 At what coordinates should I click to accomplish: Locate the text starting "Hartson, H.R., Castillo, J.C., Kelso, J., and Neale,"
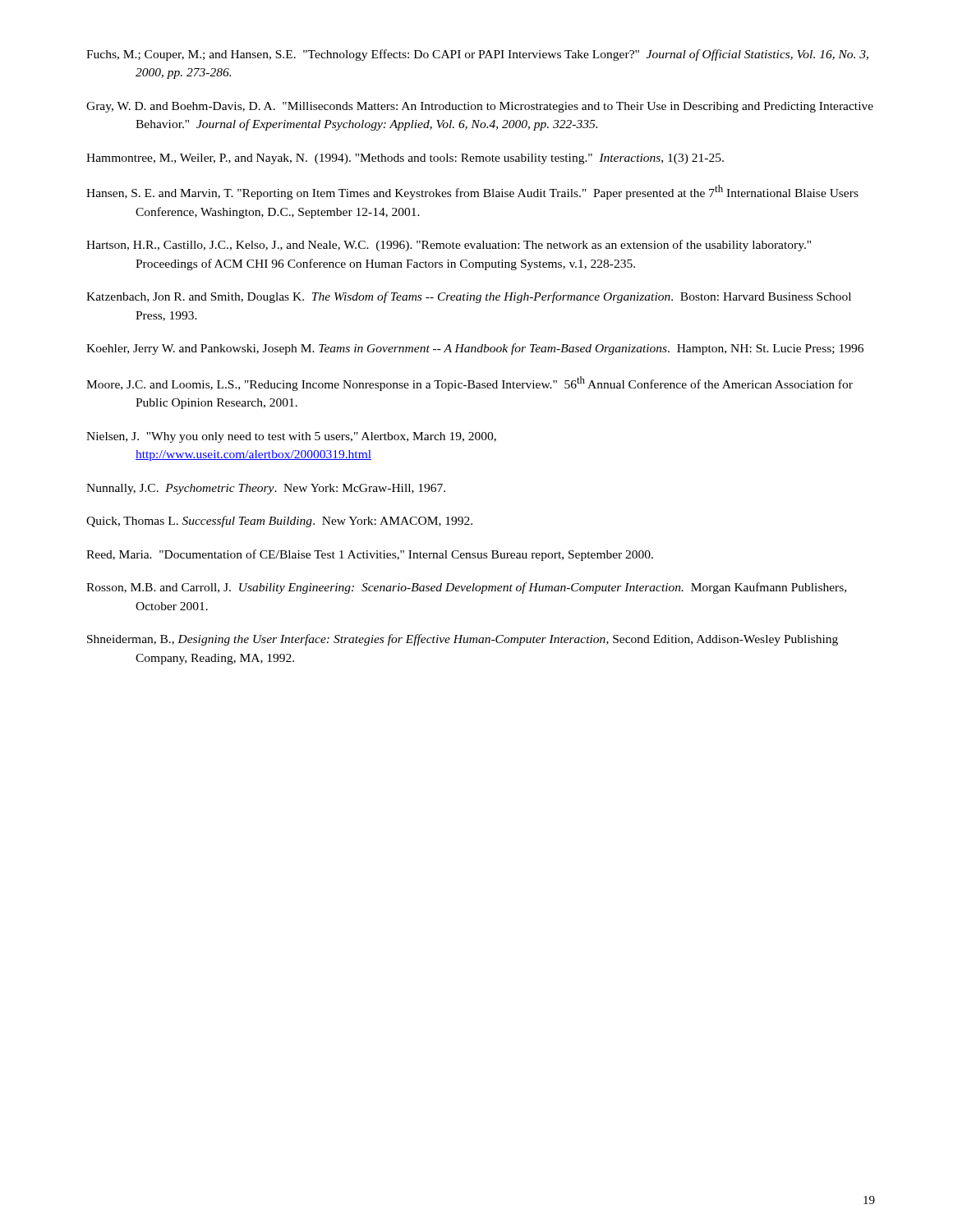(451, 254)
